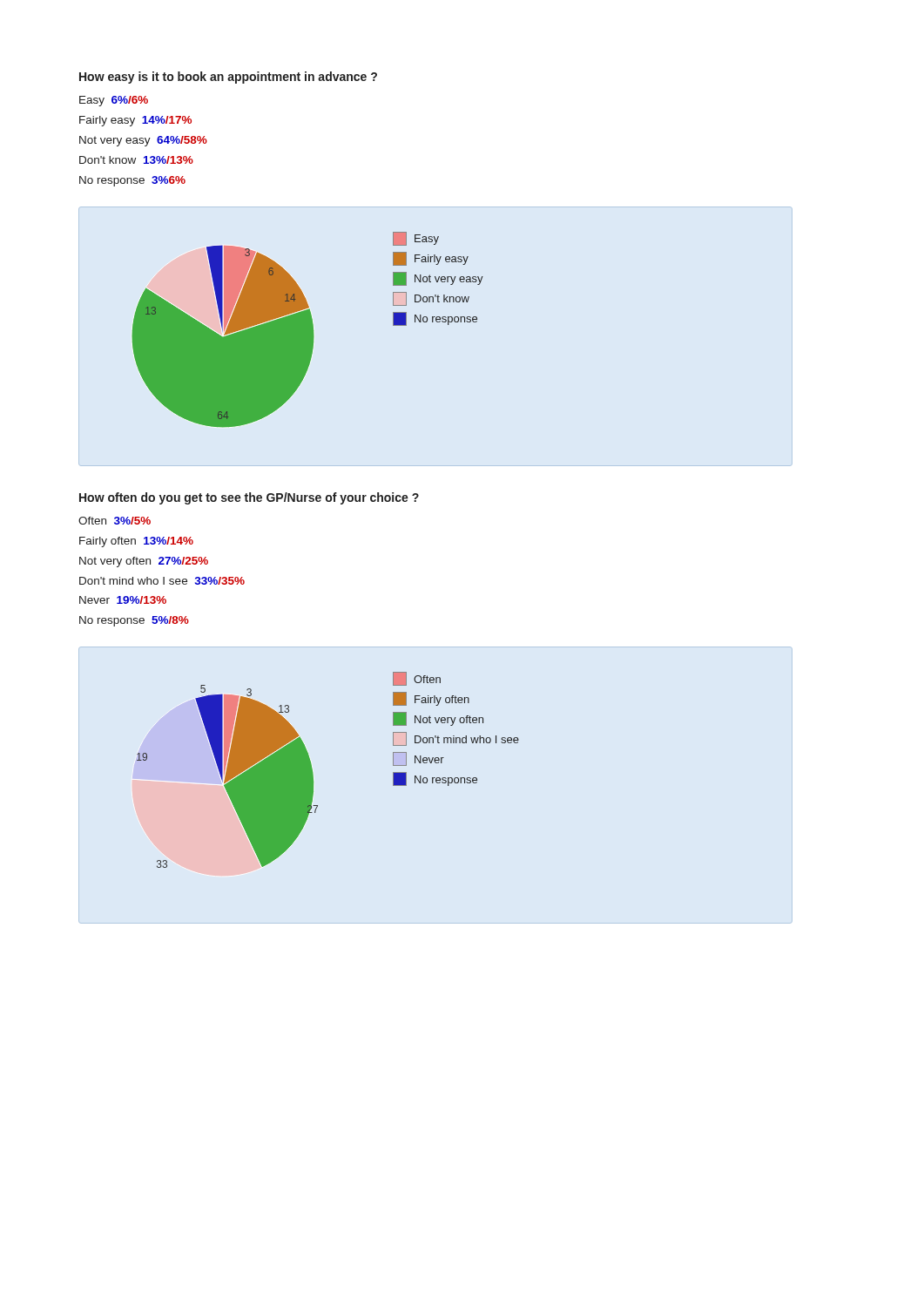Screen dimensions: 1307x924
Task: Point to the block beginning "Easy 6%/6% Fairly easy 14%/17% Not very easy"
Action: [143, 140]
